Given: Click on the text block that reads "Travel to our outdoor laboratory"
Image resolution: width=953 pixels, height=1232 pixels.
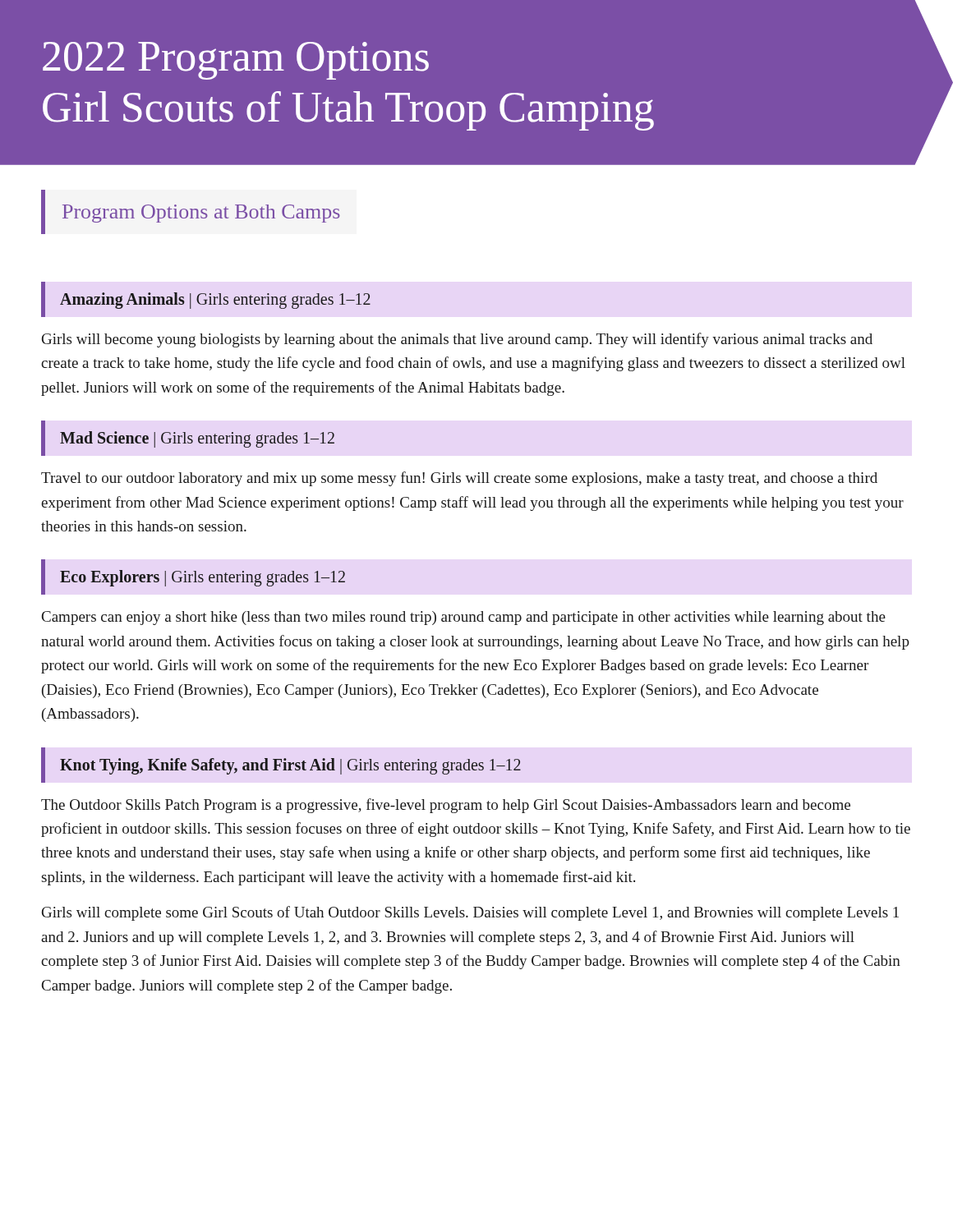Looking at the screenshot, I should (x=472, y=502).
